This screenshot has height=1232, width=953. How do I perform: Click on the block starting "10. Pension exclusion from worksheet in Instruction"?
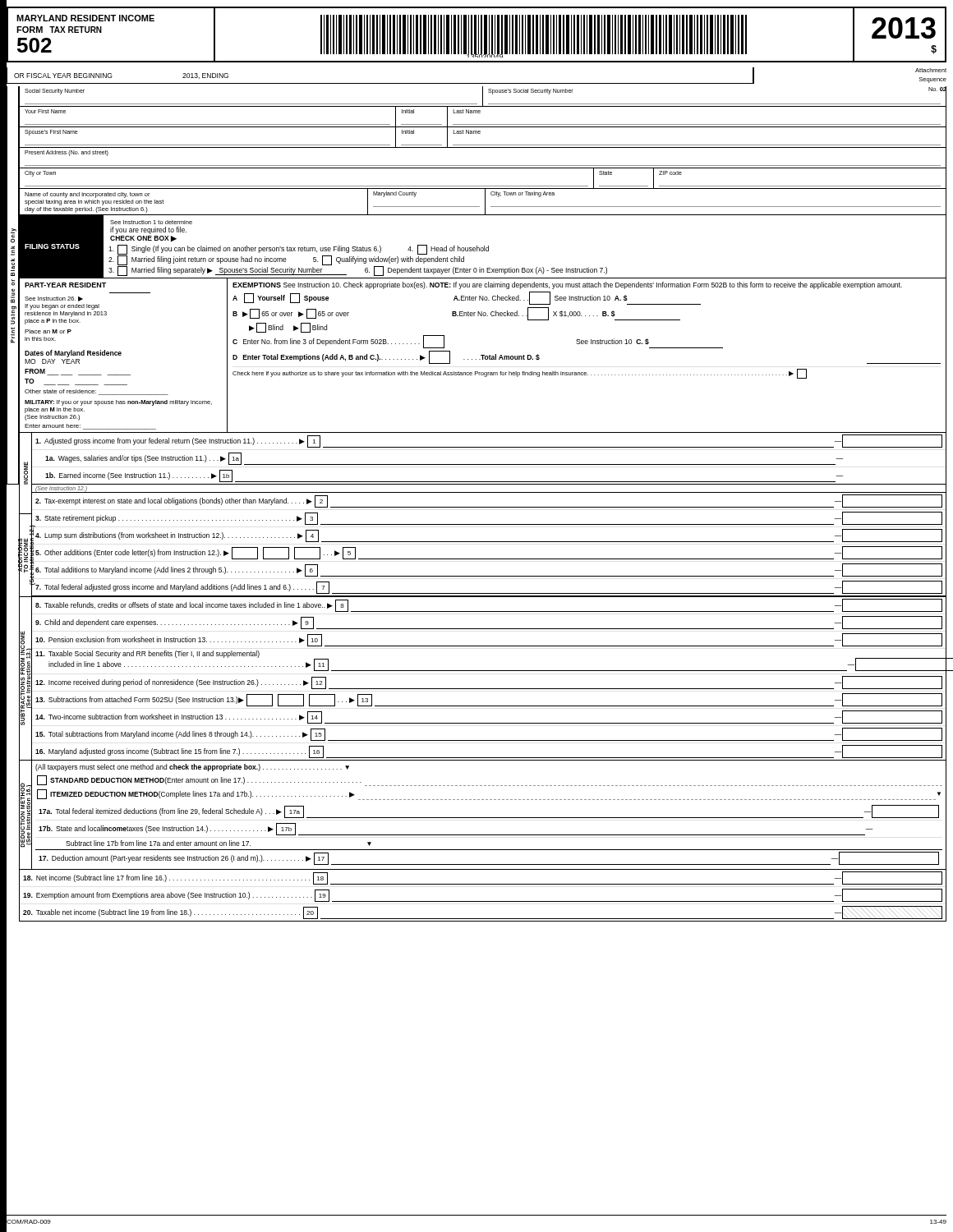(489, 640)
